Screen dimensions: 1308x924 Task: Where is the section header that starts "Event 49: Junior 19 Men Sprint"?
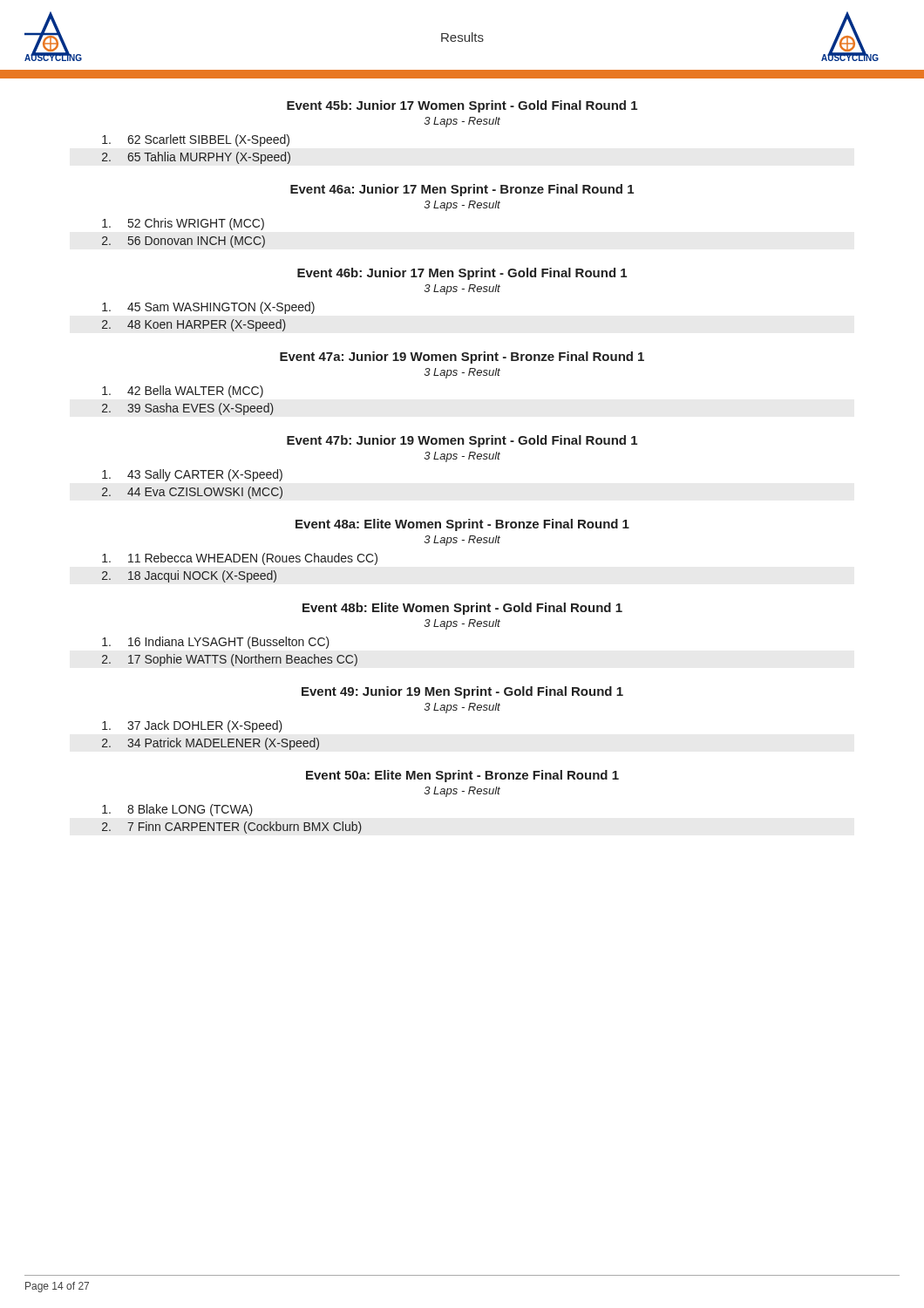pyautogui.click(x=462, y=718)
